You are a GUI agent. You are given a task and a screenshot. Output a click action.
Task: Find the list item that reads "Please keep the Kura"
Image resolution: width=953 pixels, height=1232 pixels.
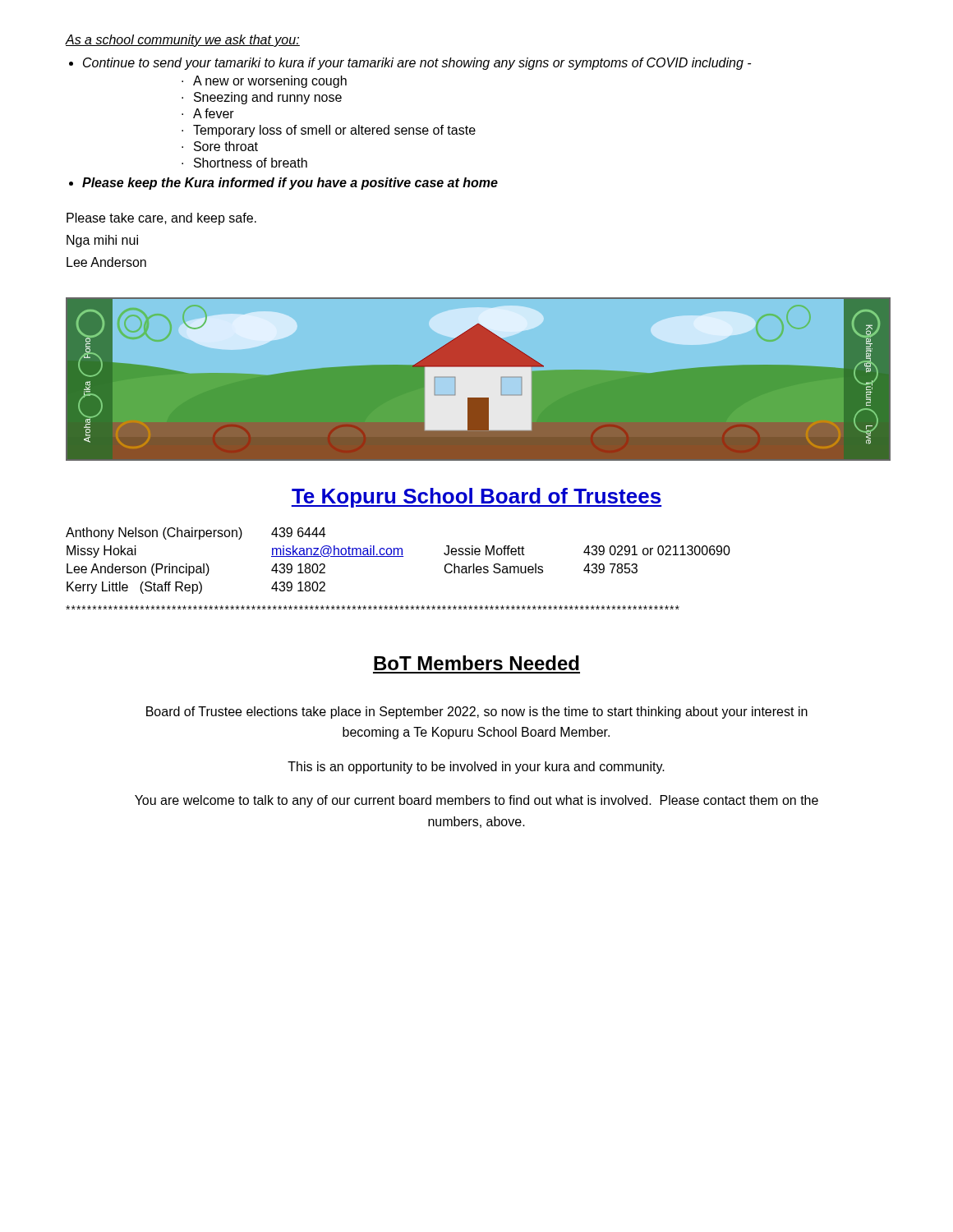[x=485, y=183]
